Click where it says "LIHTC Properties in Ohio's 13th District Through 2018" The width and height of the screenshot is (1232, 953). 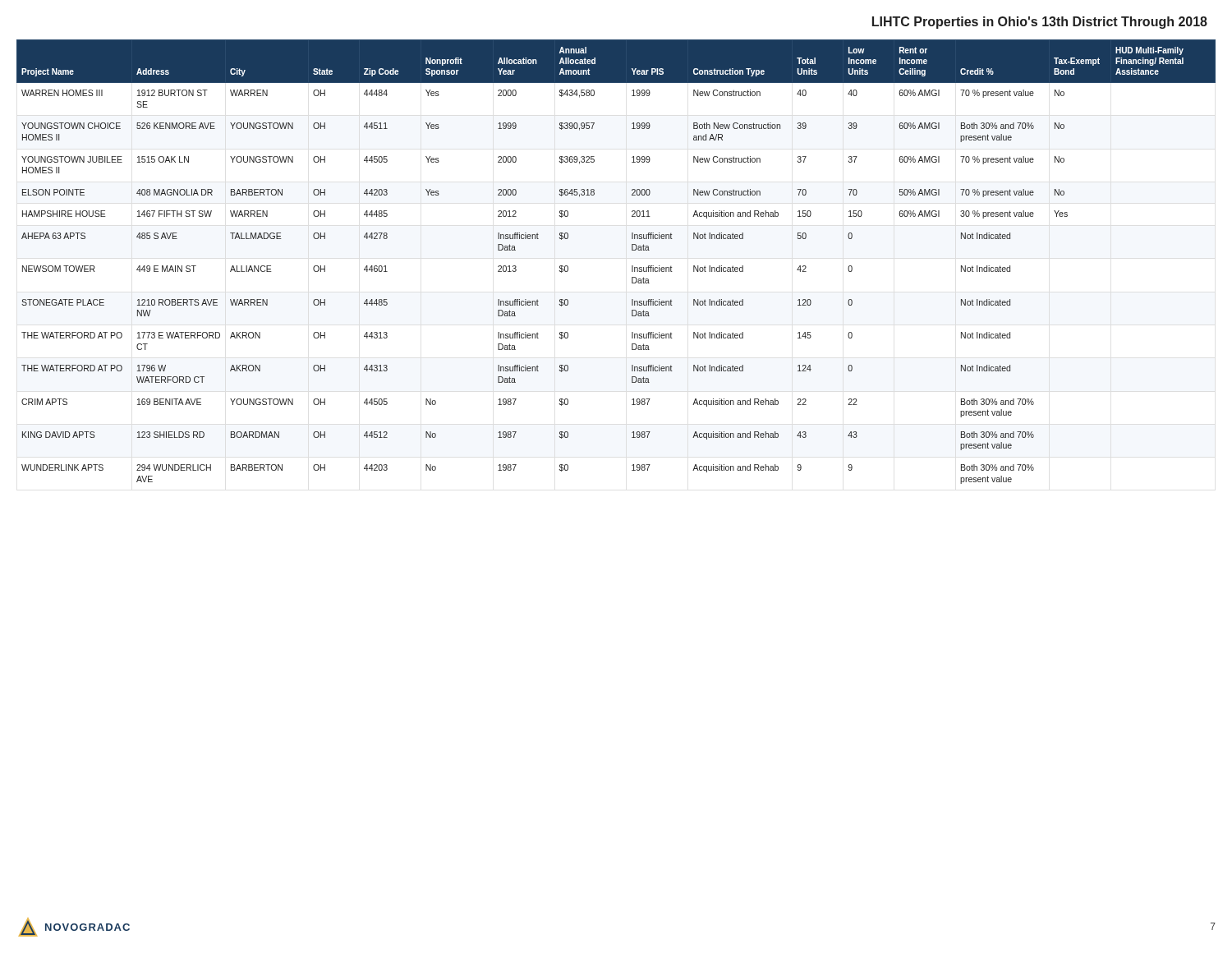(x=1039, y=22)
